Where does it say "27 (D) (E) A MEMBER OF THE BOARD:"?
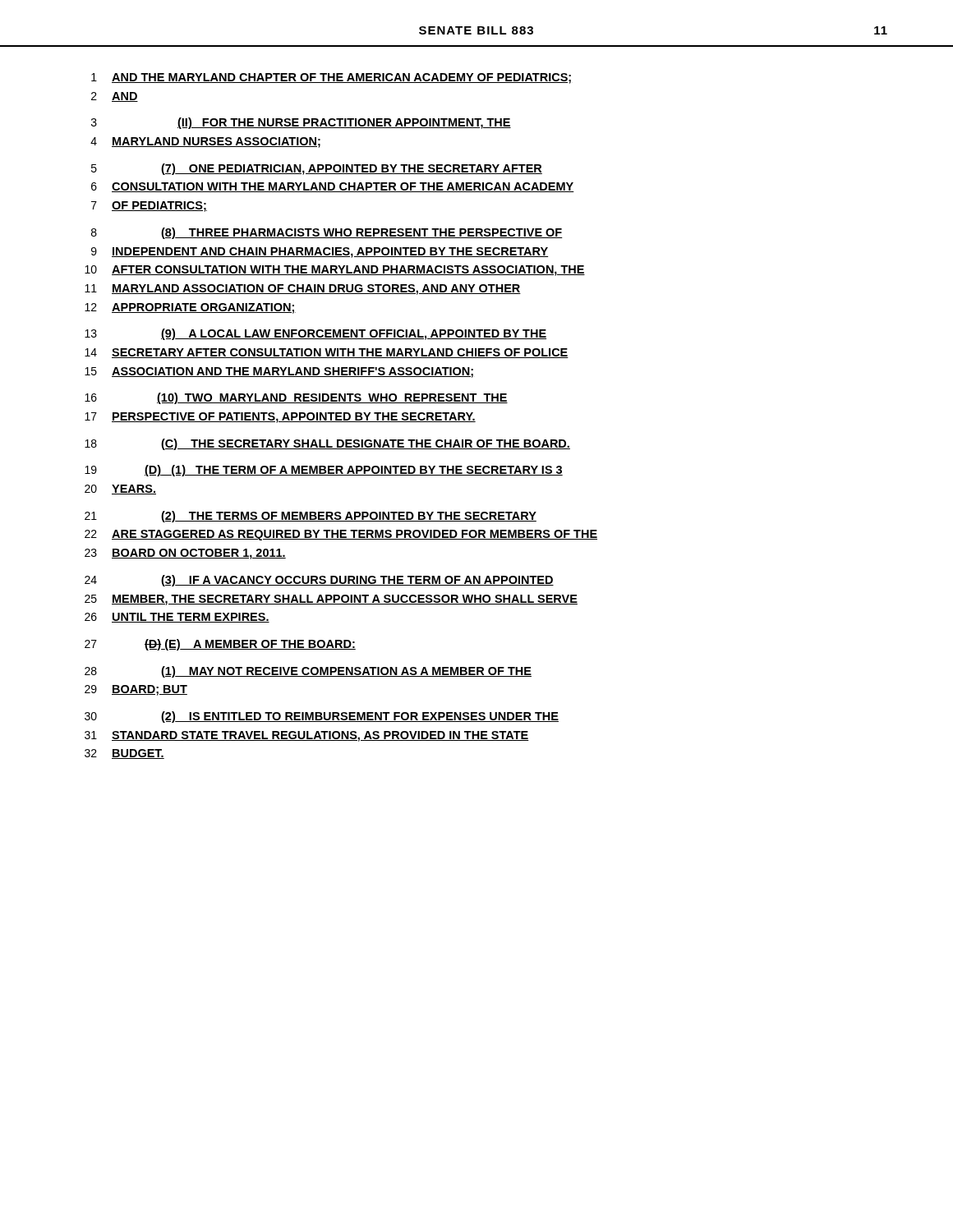The image size is (953, 1232). click(x=220, y=645)
